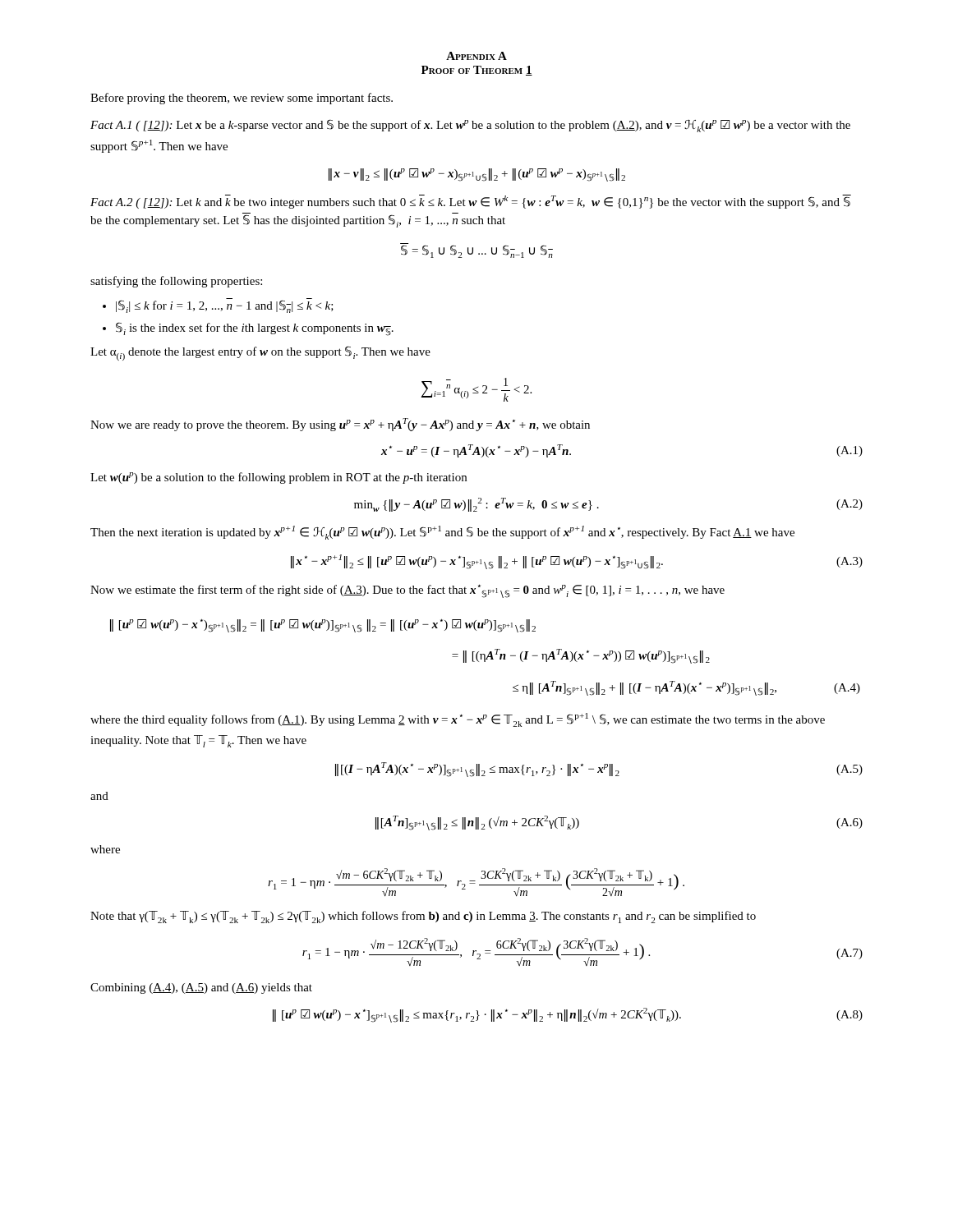Select the formula with the text "‖[(I − ηATA)(x⋆"
This screenshot has height=1232, width=953.
click(x=476, y=769)
